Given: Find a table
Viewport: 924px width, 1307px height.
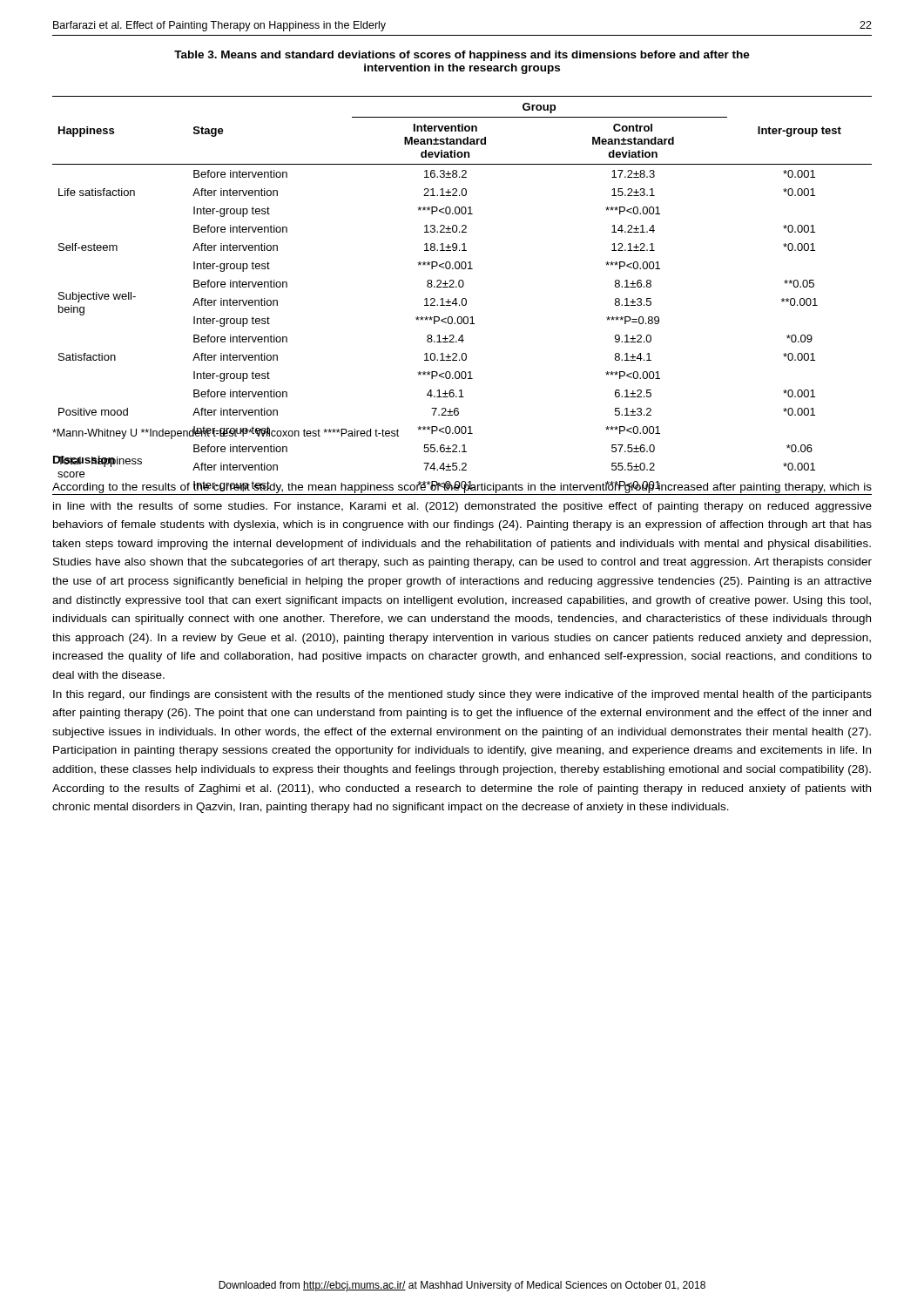Looking at the screenshot, I should (x=462, y=295).
